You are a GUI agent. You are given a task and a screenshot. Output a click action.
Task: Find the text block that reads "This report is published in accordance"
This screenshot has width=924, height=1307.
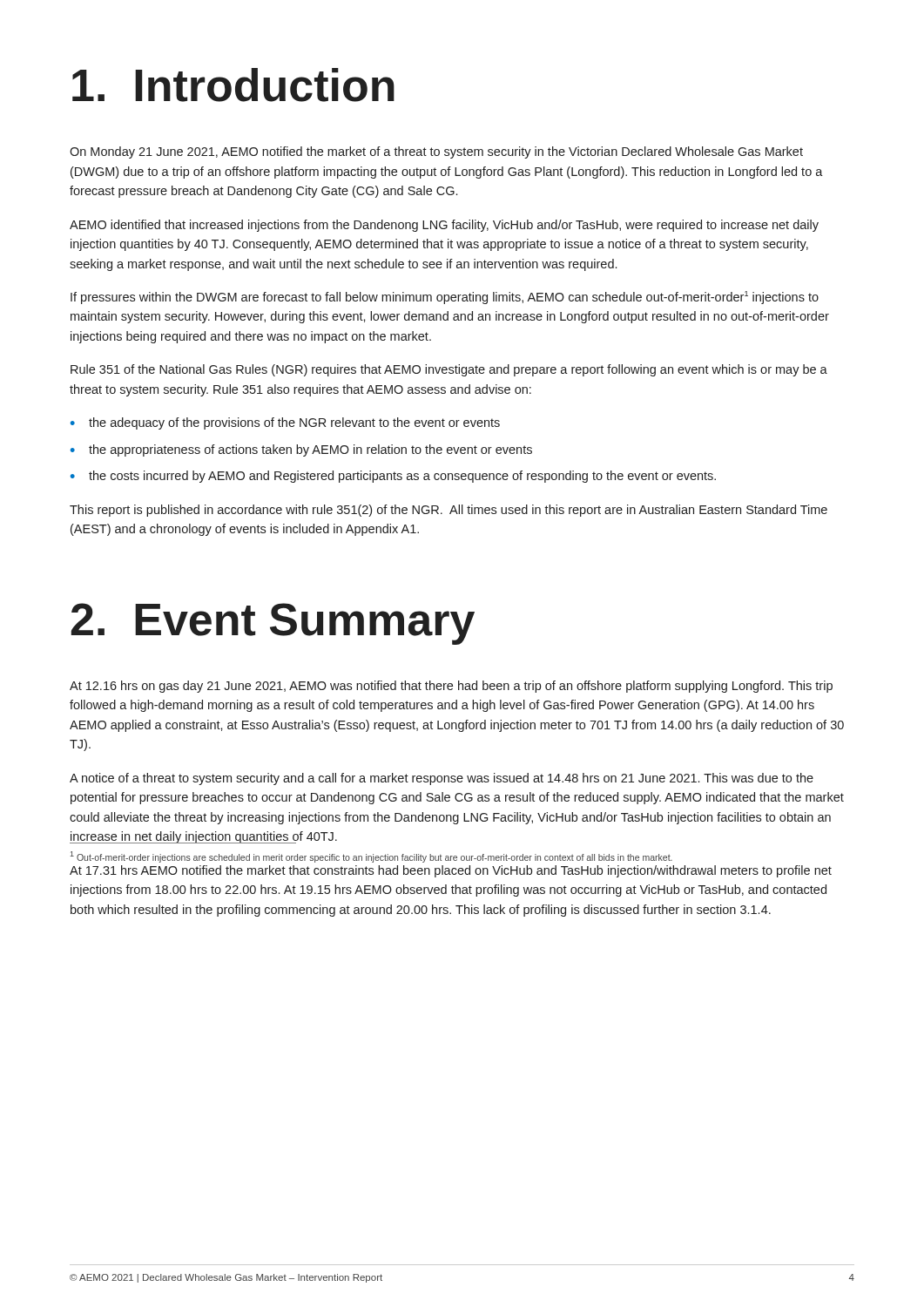click(x=449, y=519)
